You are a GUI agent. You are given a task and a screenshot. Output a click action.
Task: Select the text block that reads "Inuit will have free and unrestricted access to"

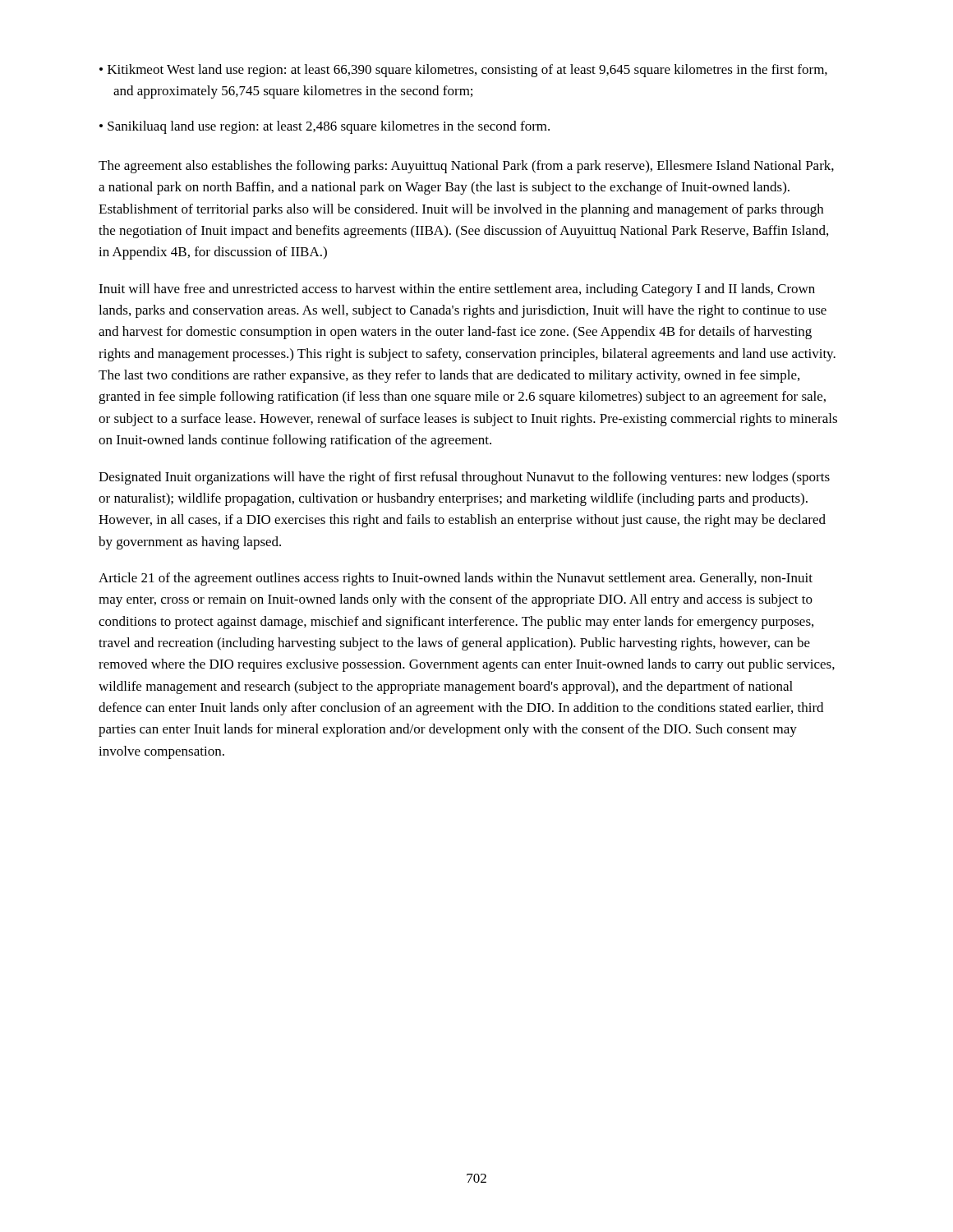468,364
